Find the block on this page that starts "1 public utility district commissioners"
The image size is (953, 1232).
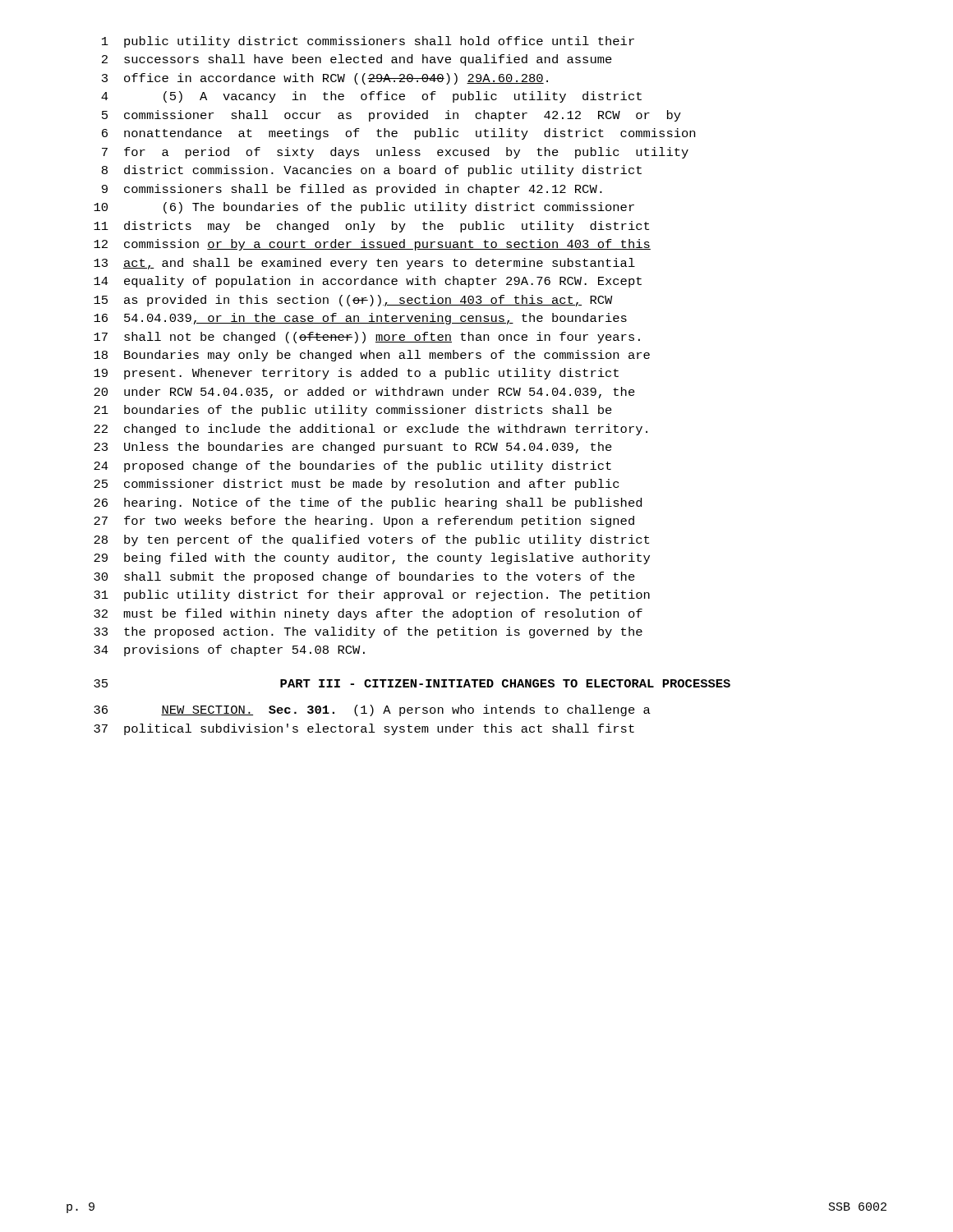pyautogui.click(x=476, y=61)
